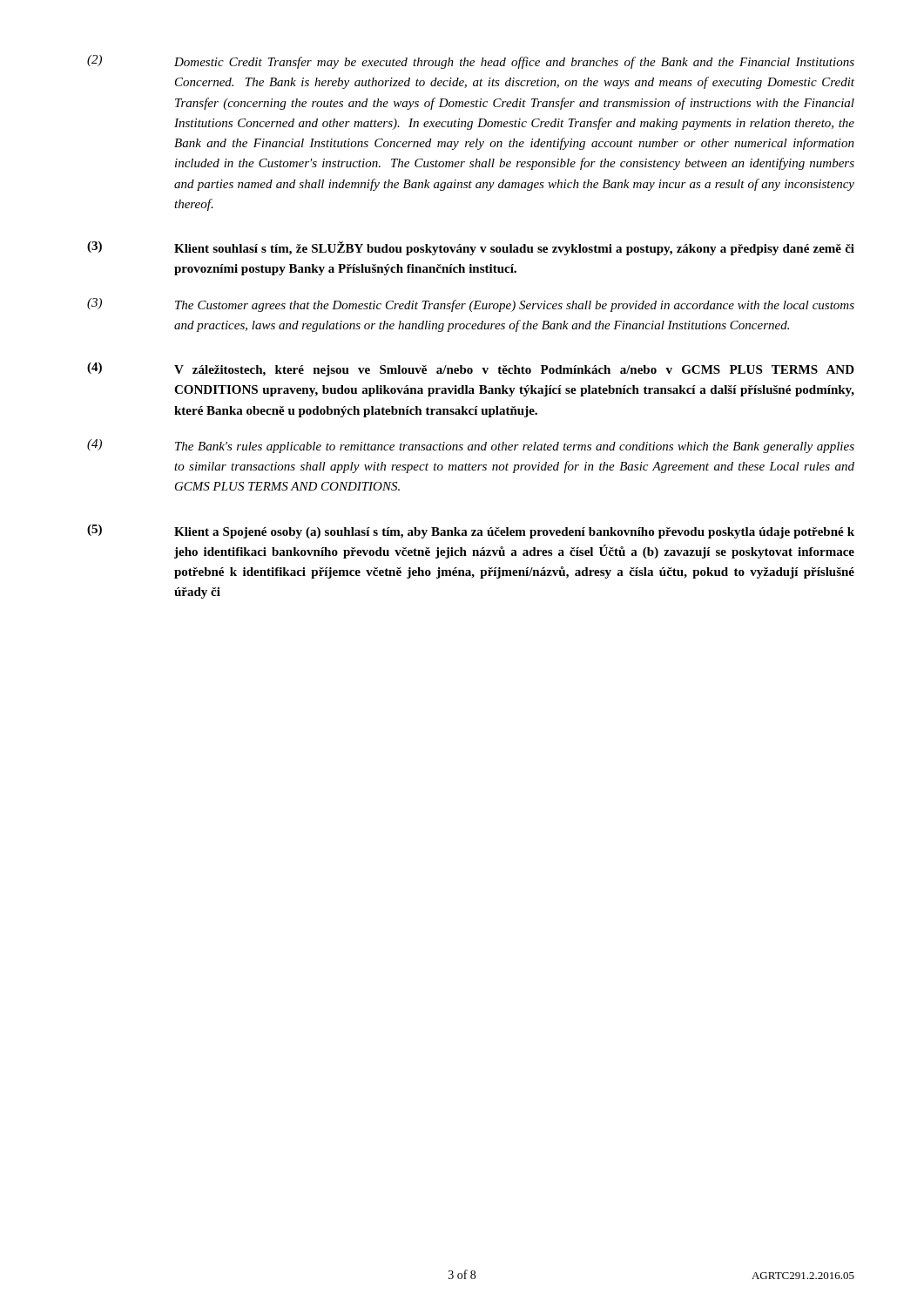Find the block on this page that starts "(2) Domestic Credit Transfer may be"
This screenshot has height=1307, width=924.
pyautogui.click(x=471, y=133)
